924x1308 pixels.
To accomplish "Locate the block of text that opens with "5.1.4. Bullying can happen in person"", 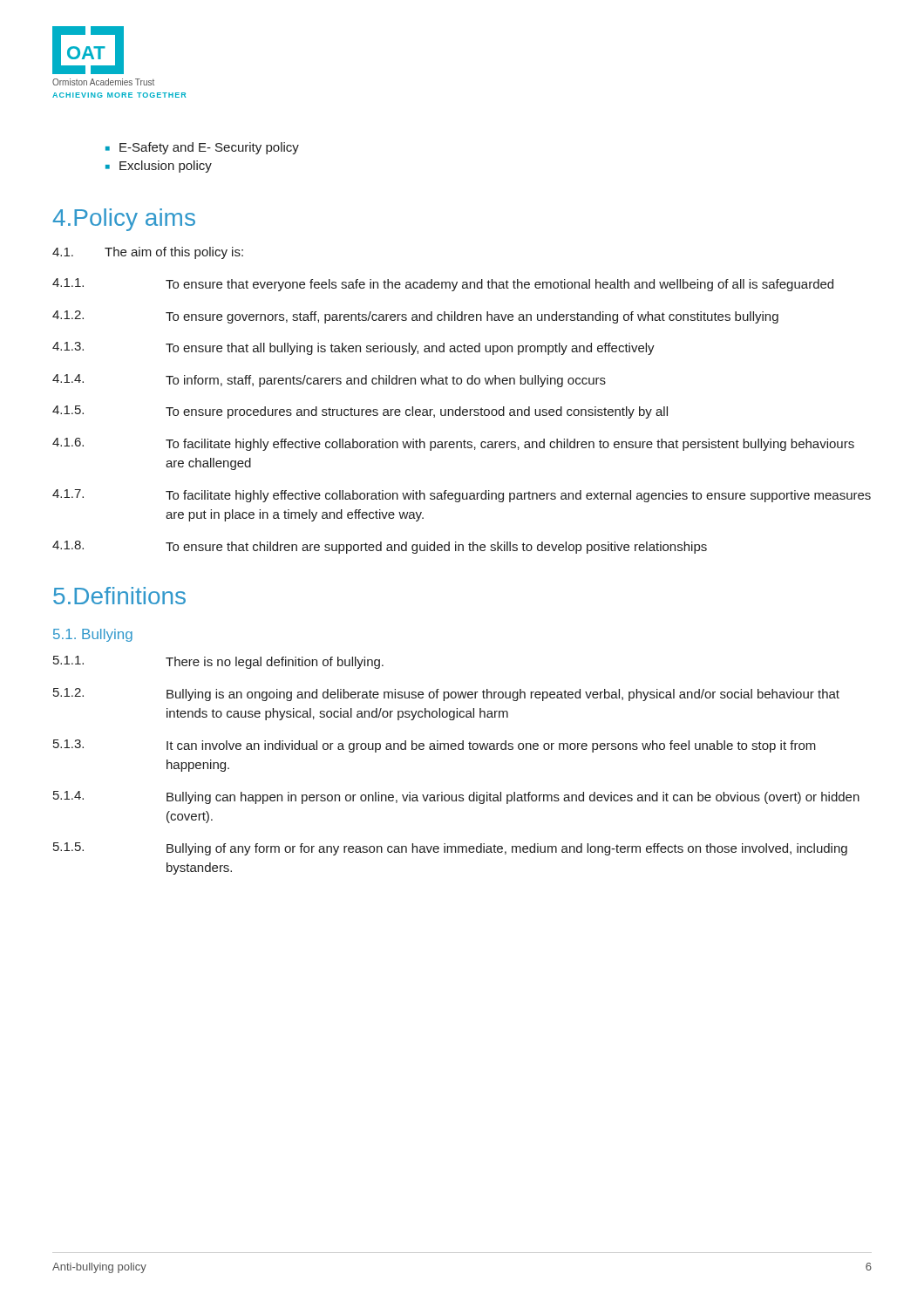I will pos(462,807).
